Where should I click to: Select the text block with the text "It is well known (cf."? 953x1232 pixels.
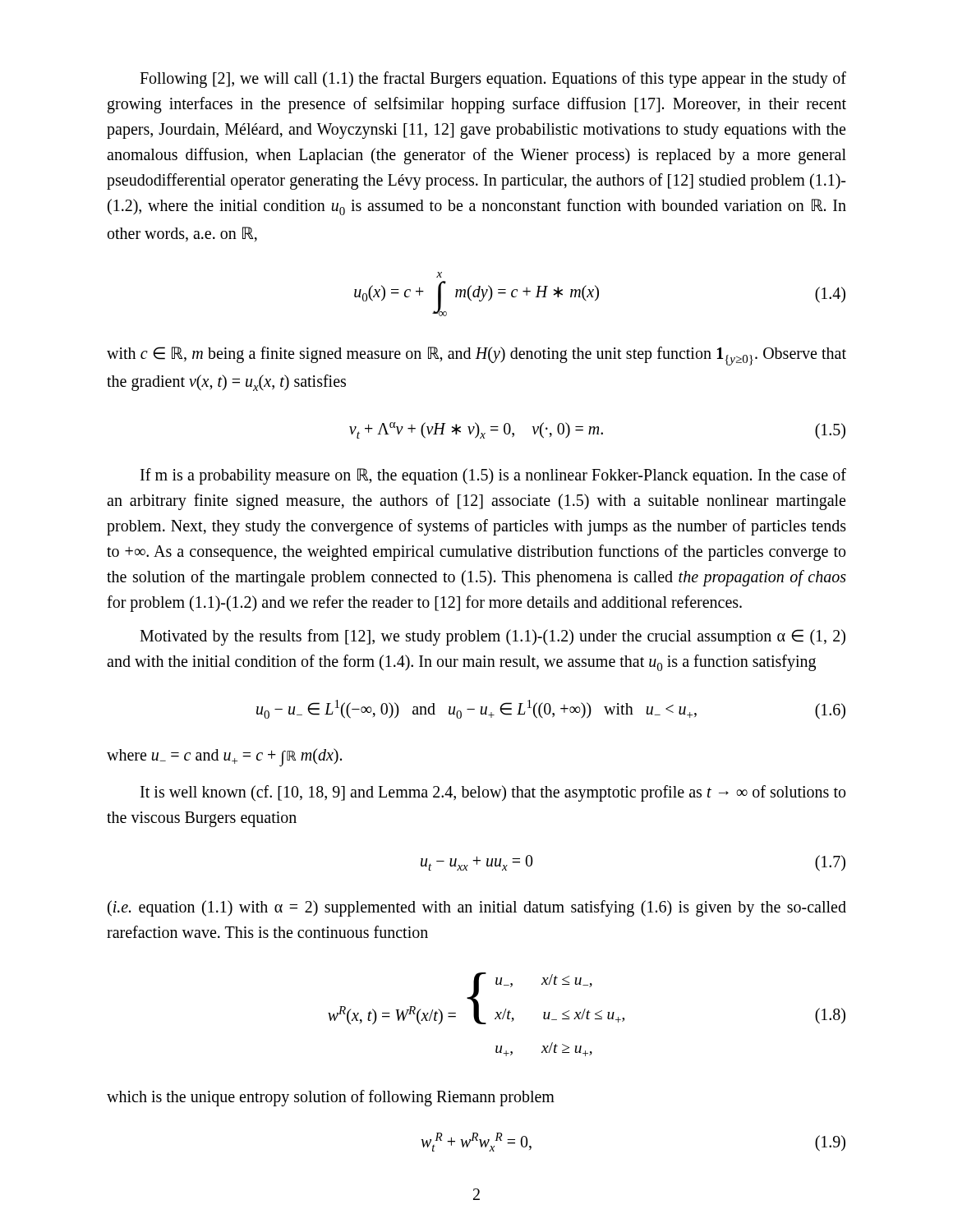pyautogui.click(x=476, y=804)
